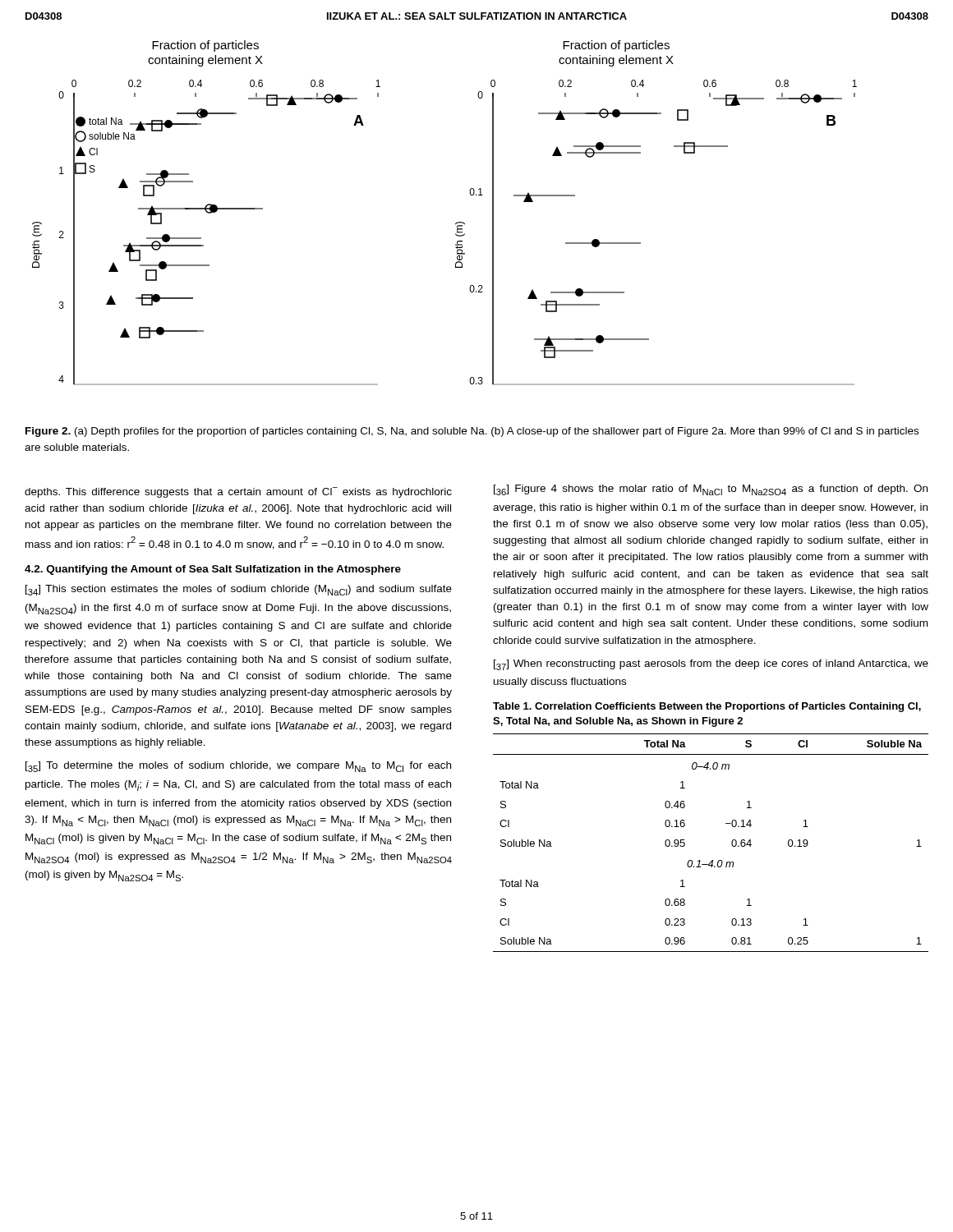Viewport: 953px width, 1232px height.
Task: Find the caption on this page that starts "Table 1. Correlation Coefficients Between the Proportions"
Action: pyautogui.click(x=707, y=713)
